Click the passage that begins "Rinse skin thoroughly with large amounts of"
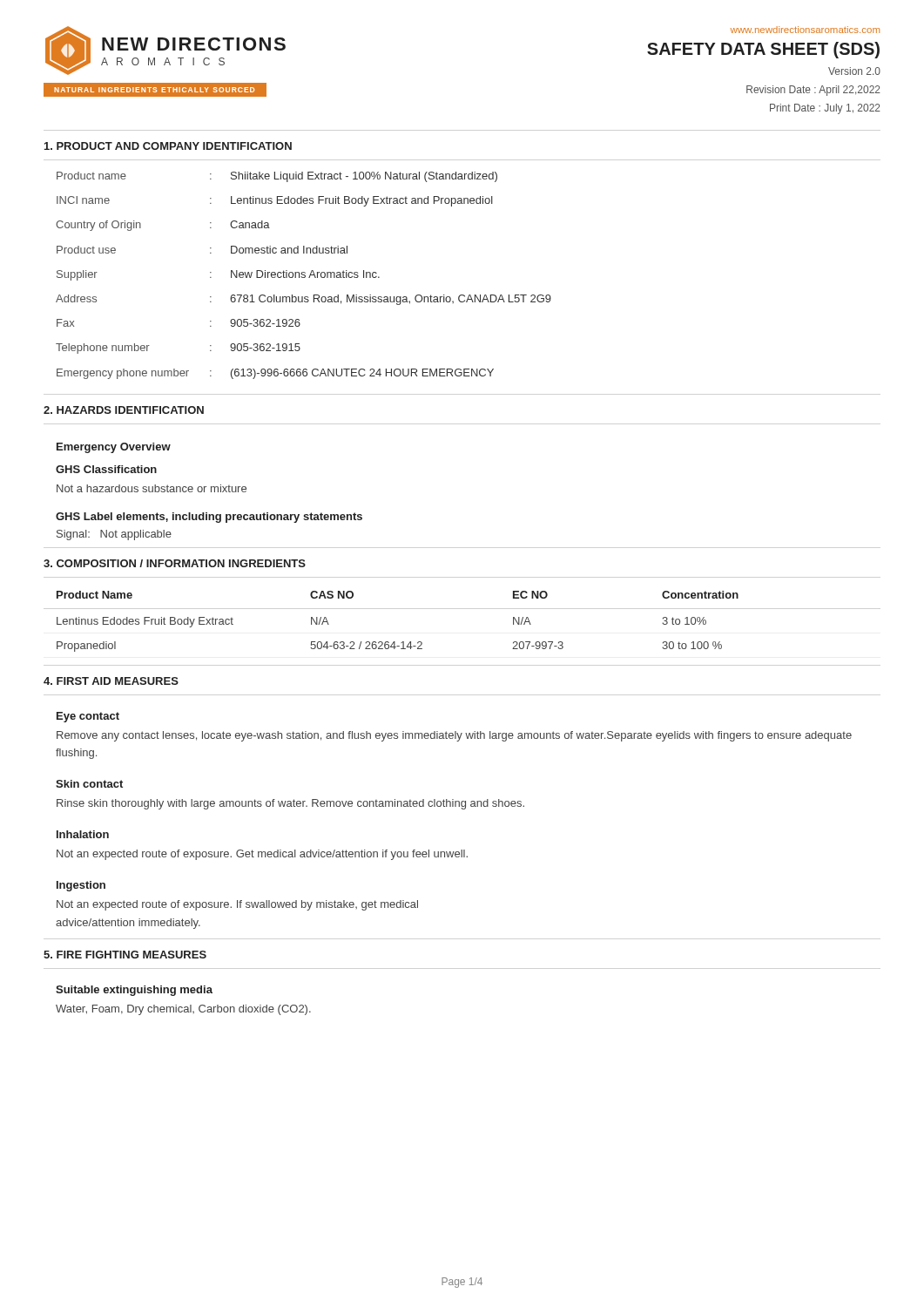The image size is (924, 1307). point(290,803)
